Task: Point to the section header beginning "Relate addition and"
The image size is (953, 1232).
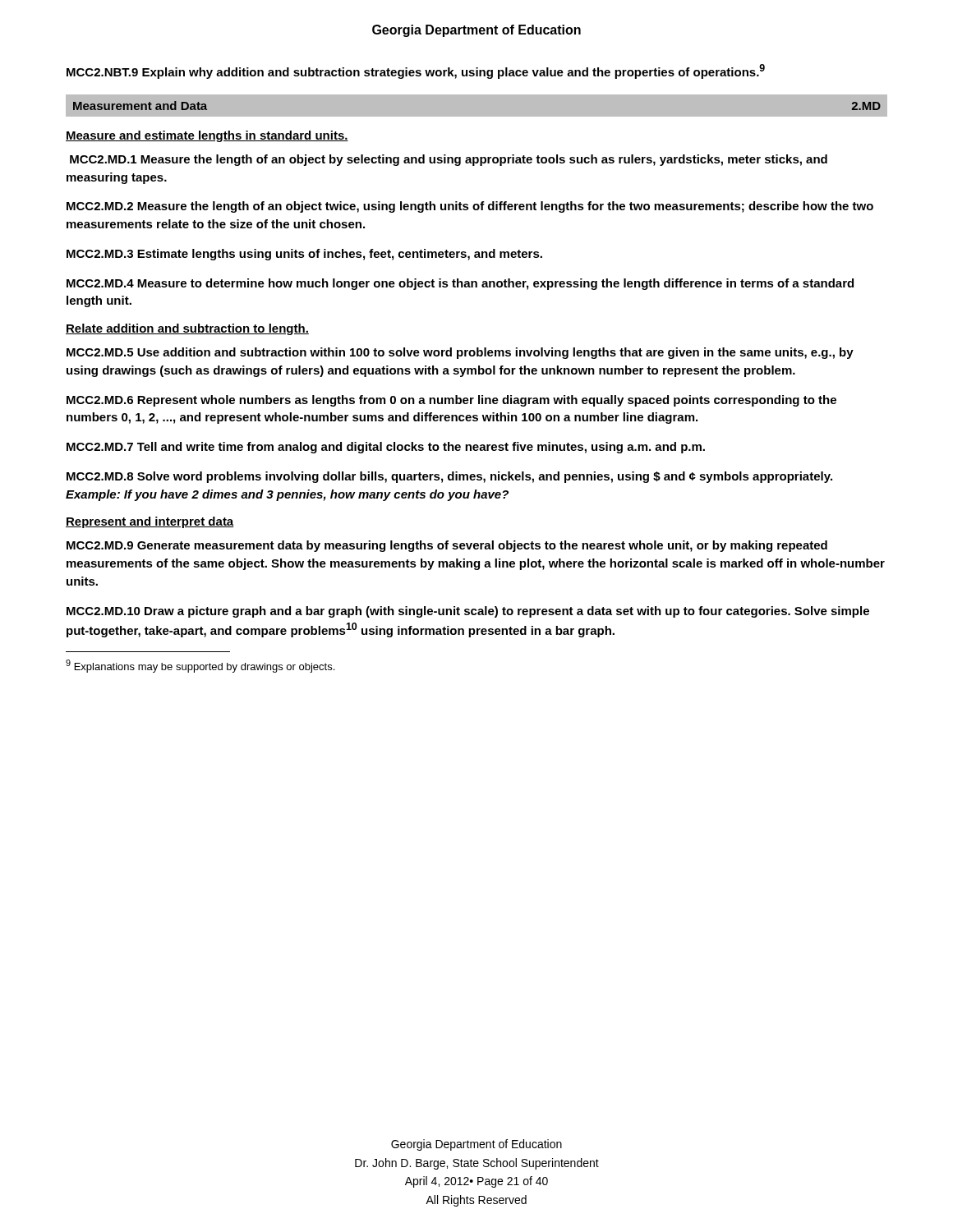Action: [x=187, y=328]
